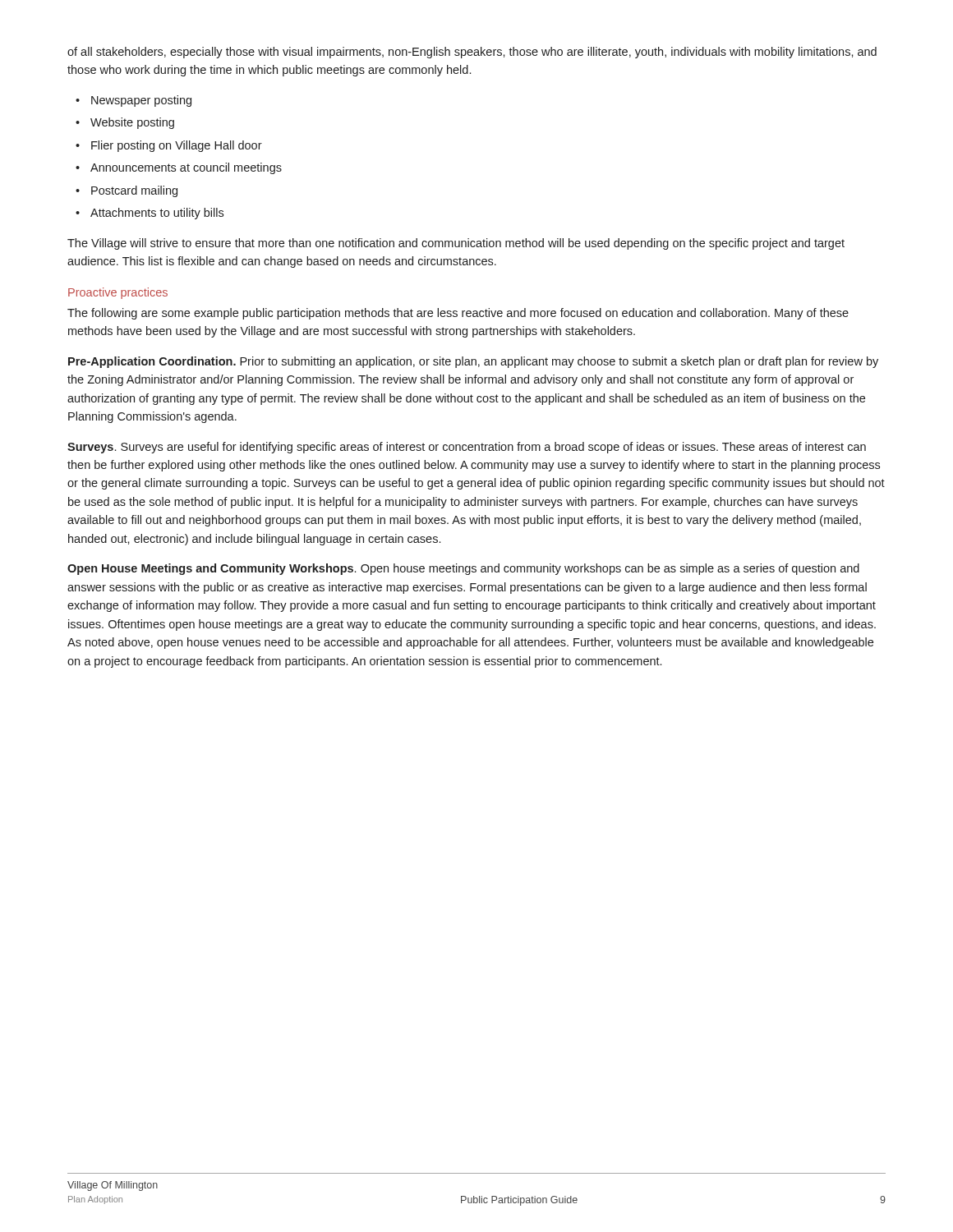Point to the region starting "Attachments to utility bills"
This screenshot has width=953, height=1232.
pyautogui.click(x=157, y=213)
